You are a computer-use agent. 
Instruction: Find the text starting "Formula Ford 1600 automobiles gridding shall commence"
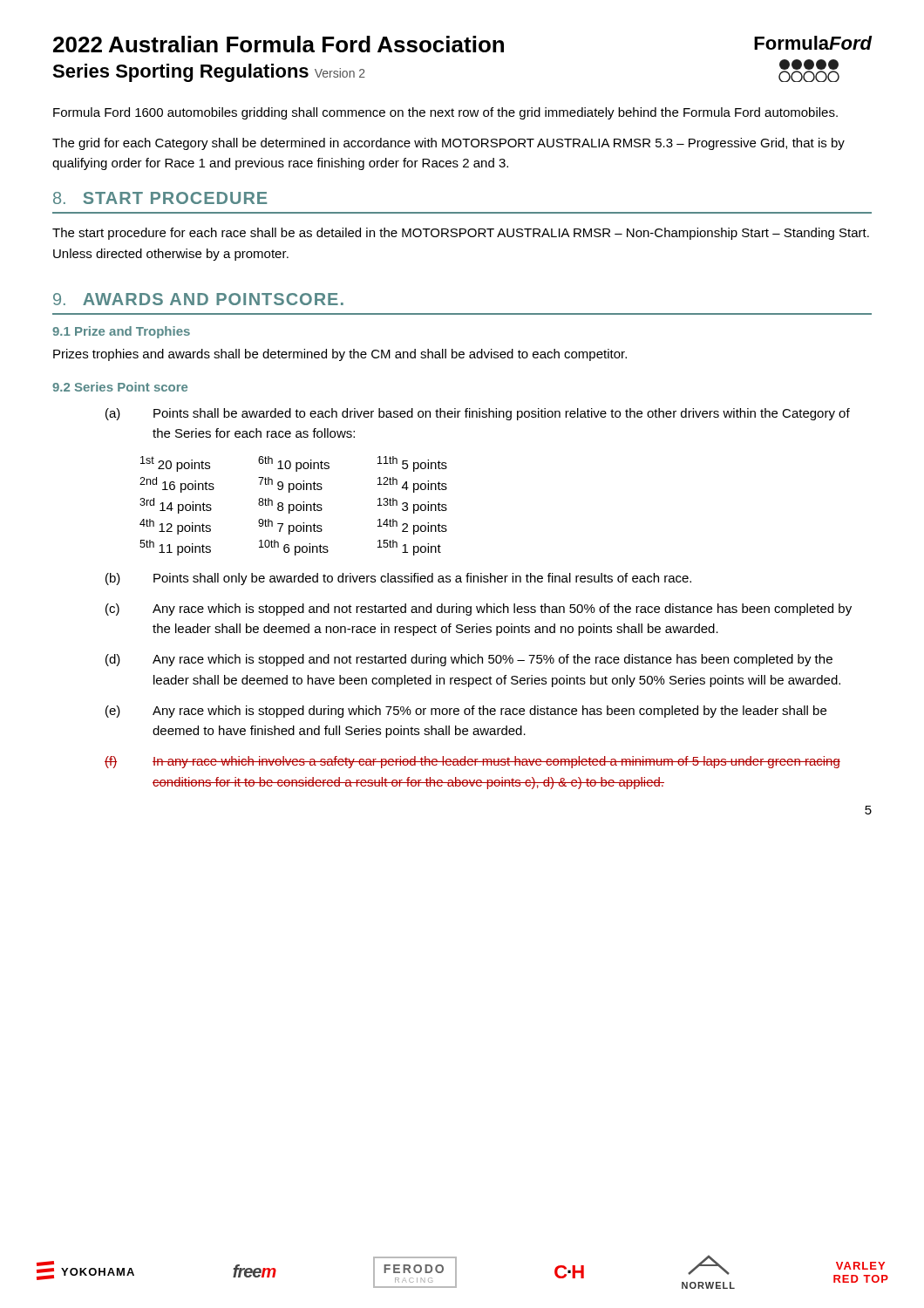click(x=446, y=112)
